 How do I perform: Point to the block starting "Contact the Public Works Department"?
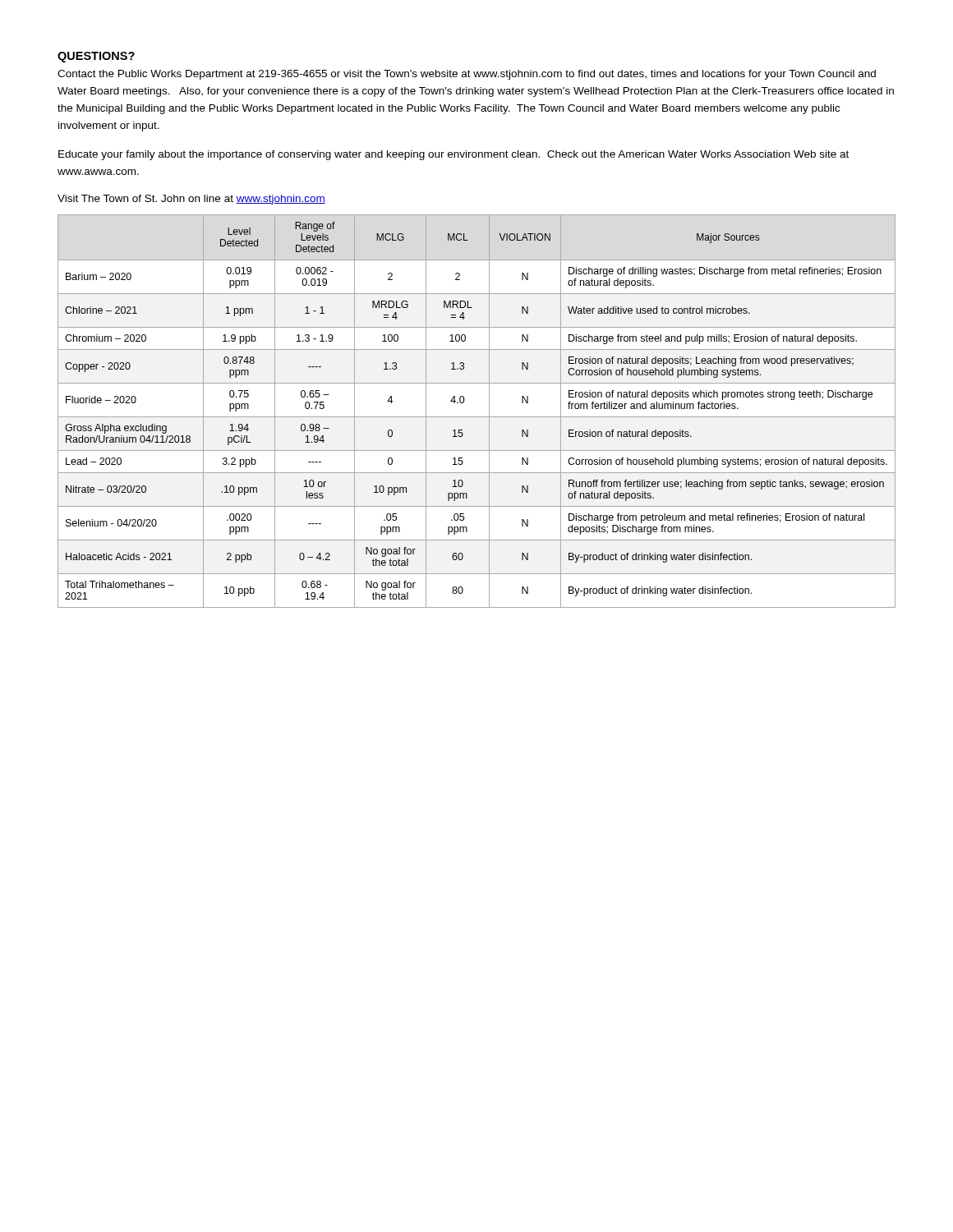click(476, 99)
